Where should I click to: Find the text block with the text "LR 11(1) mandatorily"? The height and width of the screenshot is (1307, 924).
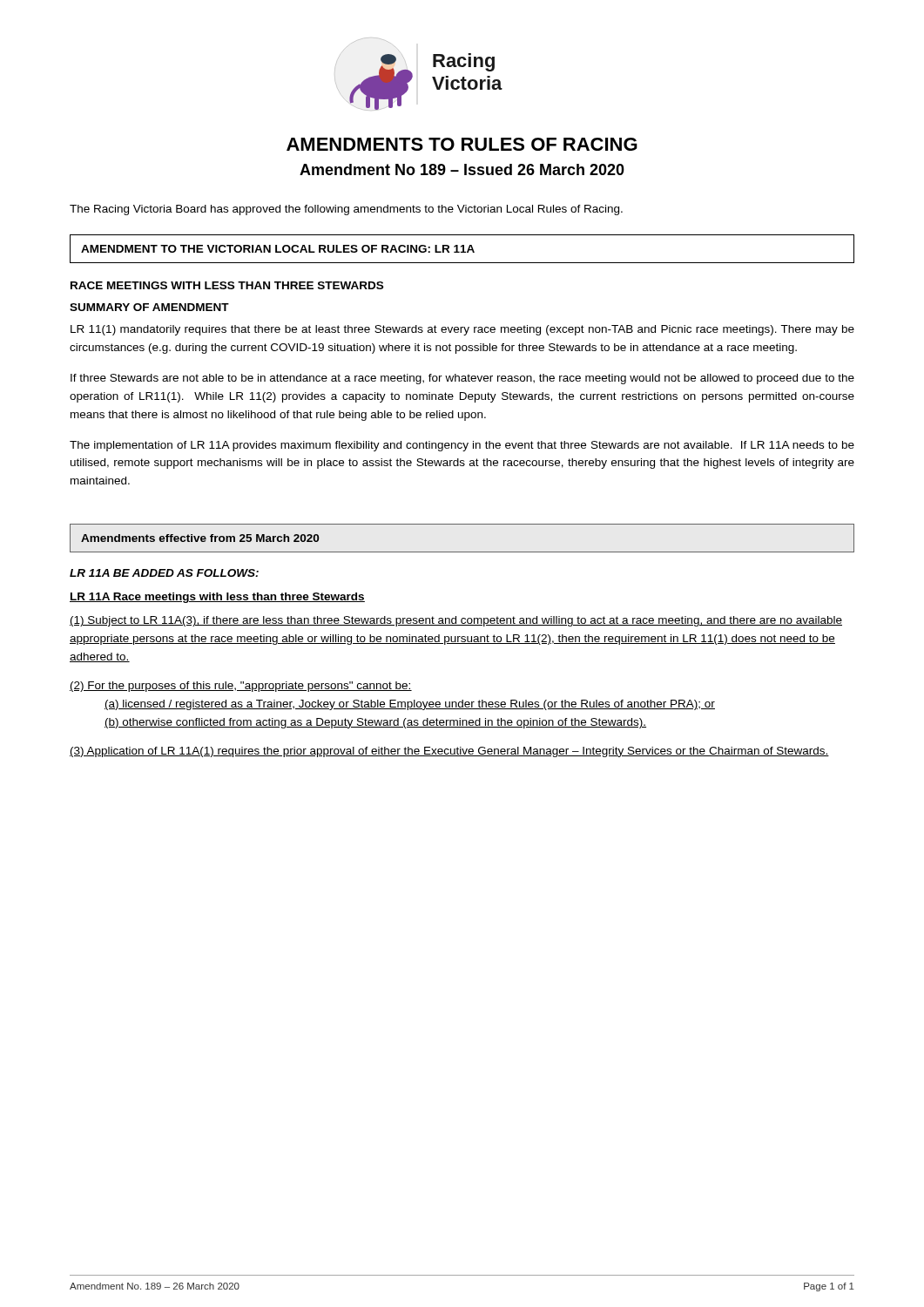[462, 338]
